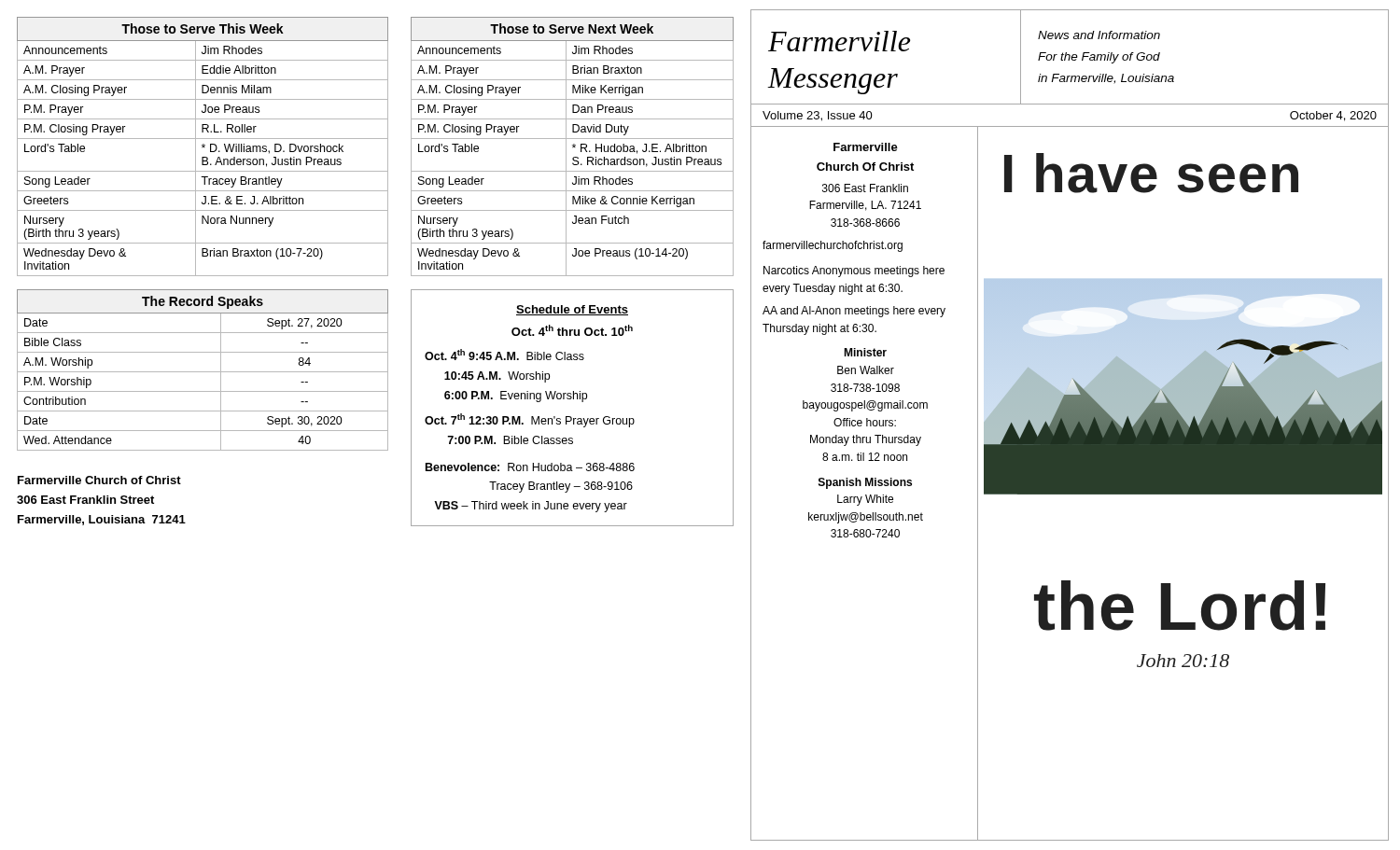
Task: Locate the passage starting "Schedule of Events Oct."
Action: [x=572, y=408]
